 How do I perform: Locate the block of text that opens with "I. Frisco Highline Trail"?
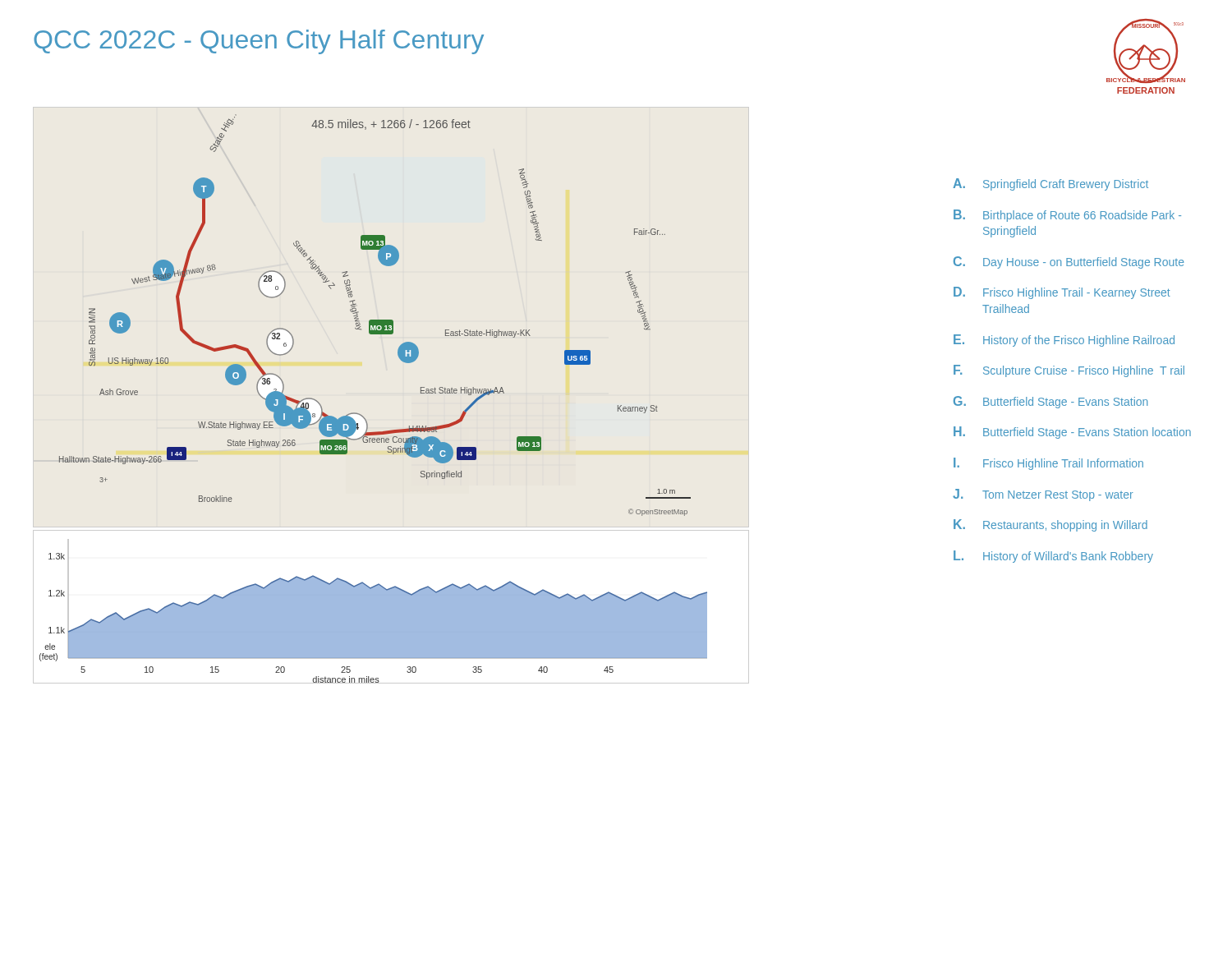click(1048, 464)
